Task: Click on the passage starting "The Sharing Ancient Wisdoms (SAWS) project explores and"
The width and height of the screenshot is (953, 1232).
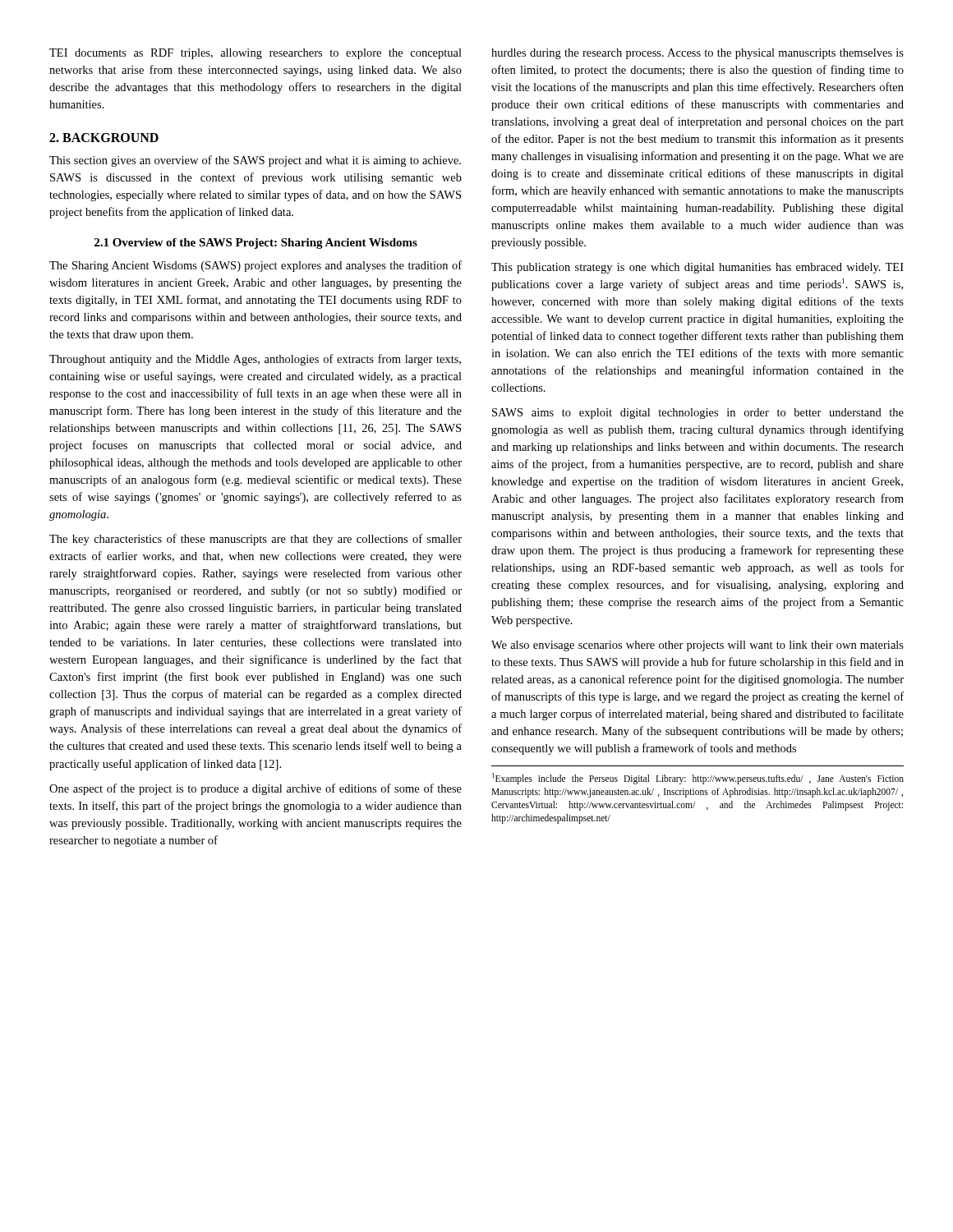Action: (255, 300)
